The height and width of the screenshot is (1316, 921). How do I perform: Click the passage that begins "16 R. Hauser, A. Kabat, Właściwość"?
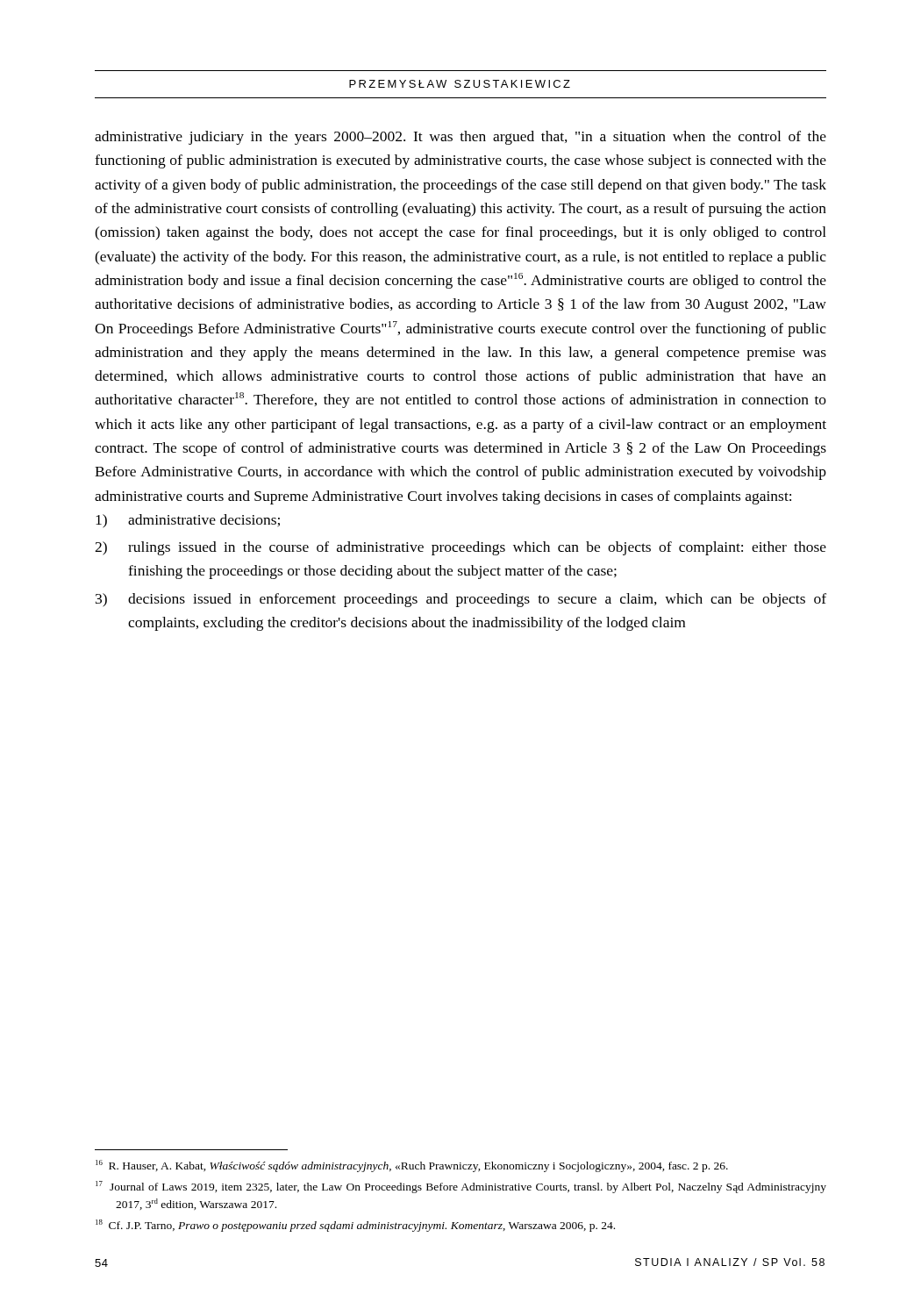pos(412,1165)
